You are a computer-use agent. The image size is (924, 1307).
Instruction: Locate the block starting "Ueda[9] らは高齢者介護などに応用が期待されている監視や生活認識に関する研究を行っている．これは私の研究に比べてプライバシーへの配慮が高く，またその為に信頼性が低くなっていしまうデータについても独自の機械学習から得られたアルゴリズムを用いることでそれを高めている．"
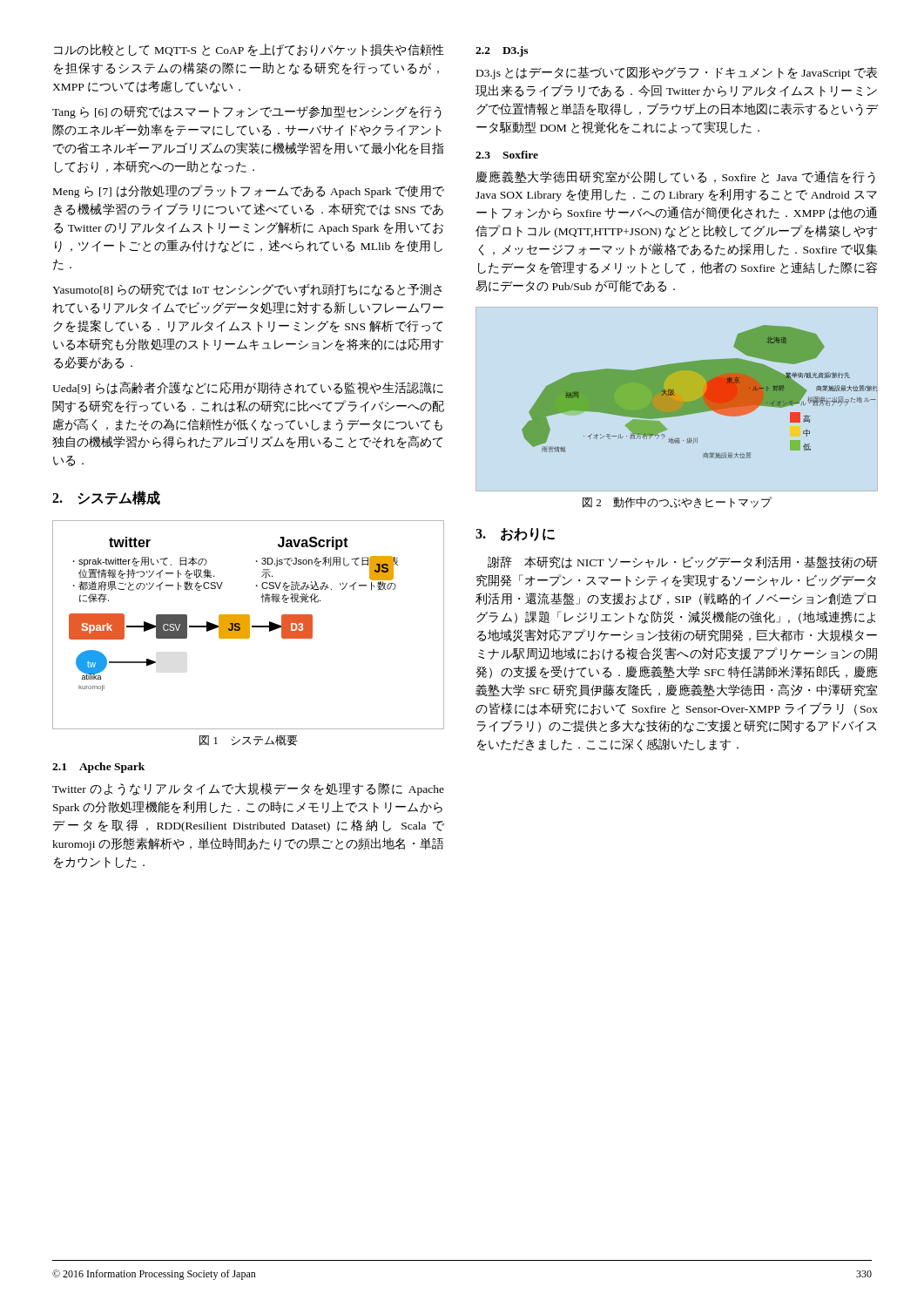point(248,425)
